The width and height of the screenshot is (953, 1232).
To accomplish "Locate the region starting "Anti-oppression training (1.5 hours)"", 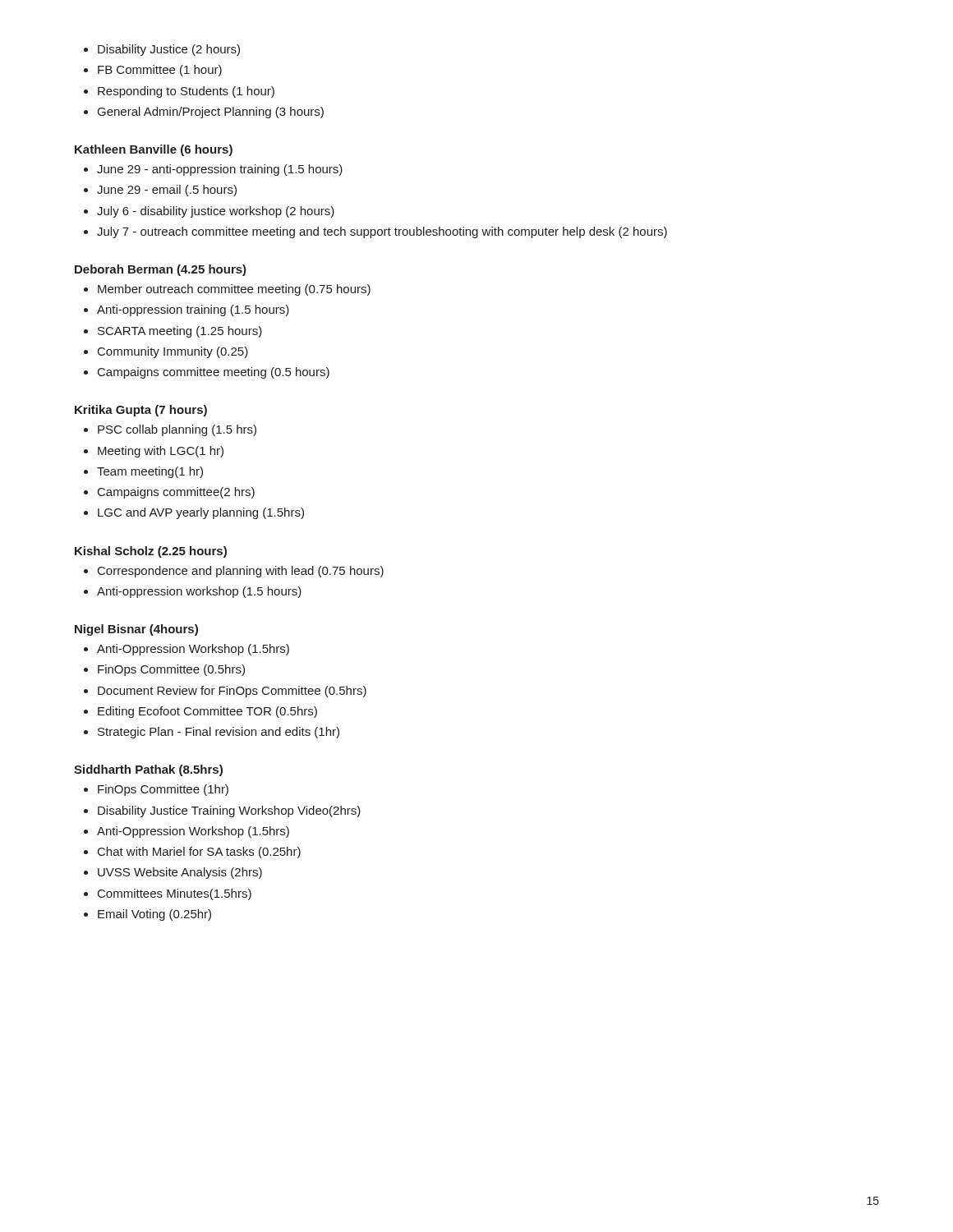I will point(193,309).
